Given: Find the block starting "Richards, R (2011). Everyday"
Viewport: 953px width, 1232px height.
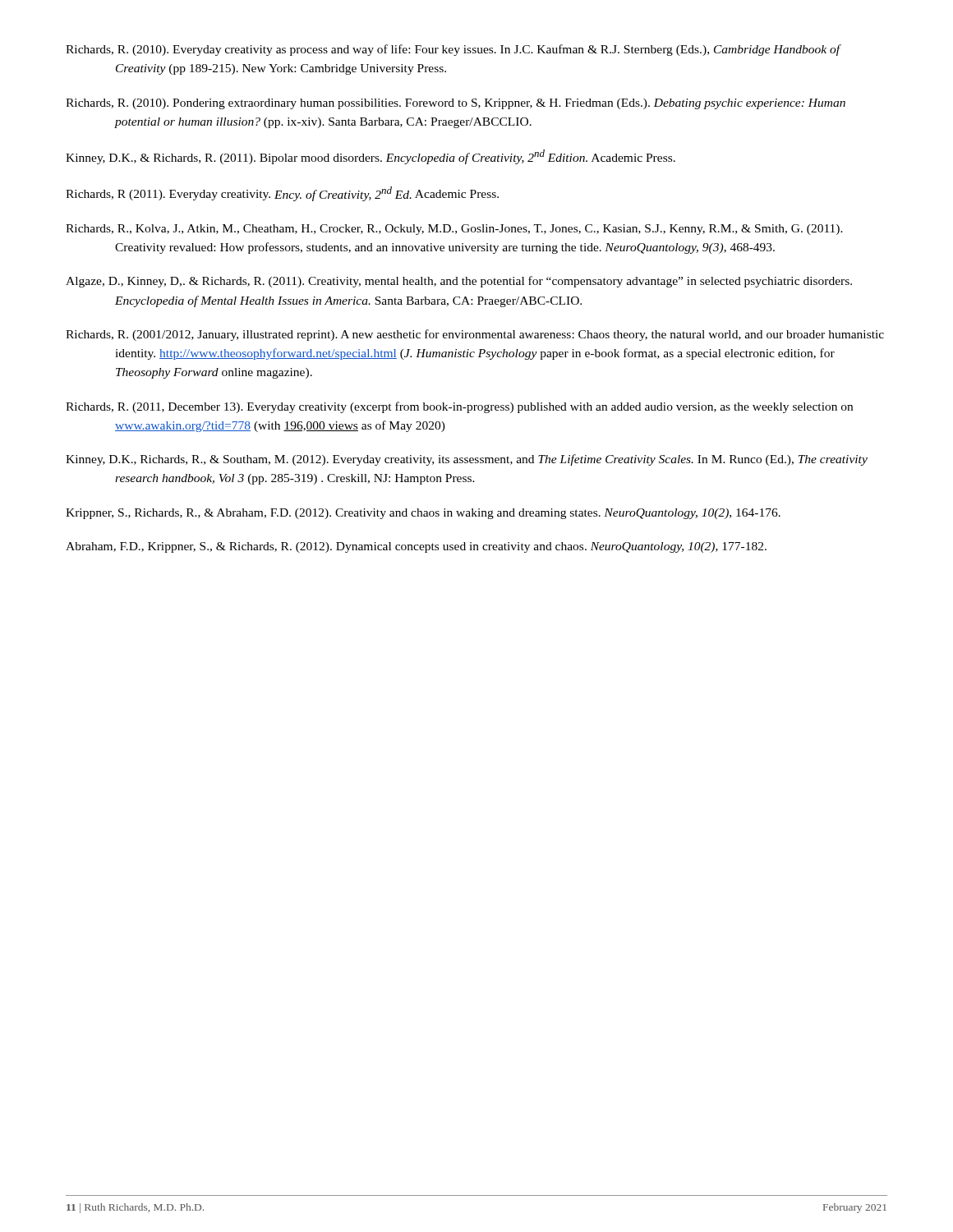Looking at the screenshot, I should pos(283,192).
